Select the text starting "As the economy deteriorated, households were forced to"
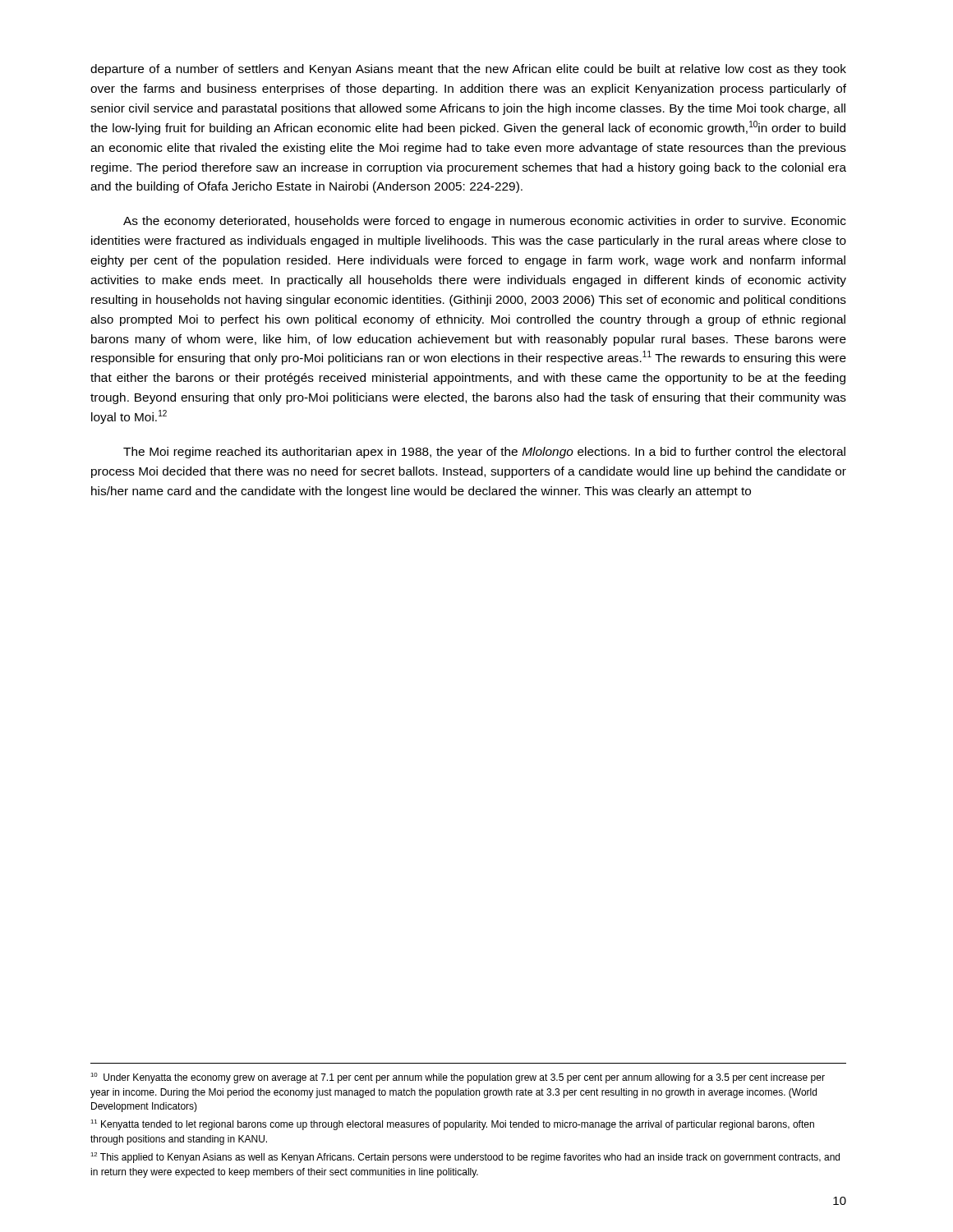953x1232 pixels. (468, 319)
